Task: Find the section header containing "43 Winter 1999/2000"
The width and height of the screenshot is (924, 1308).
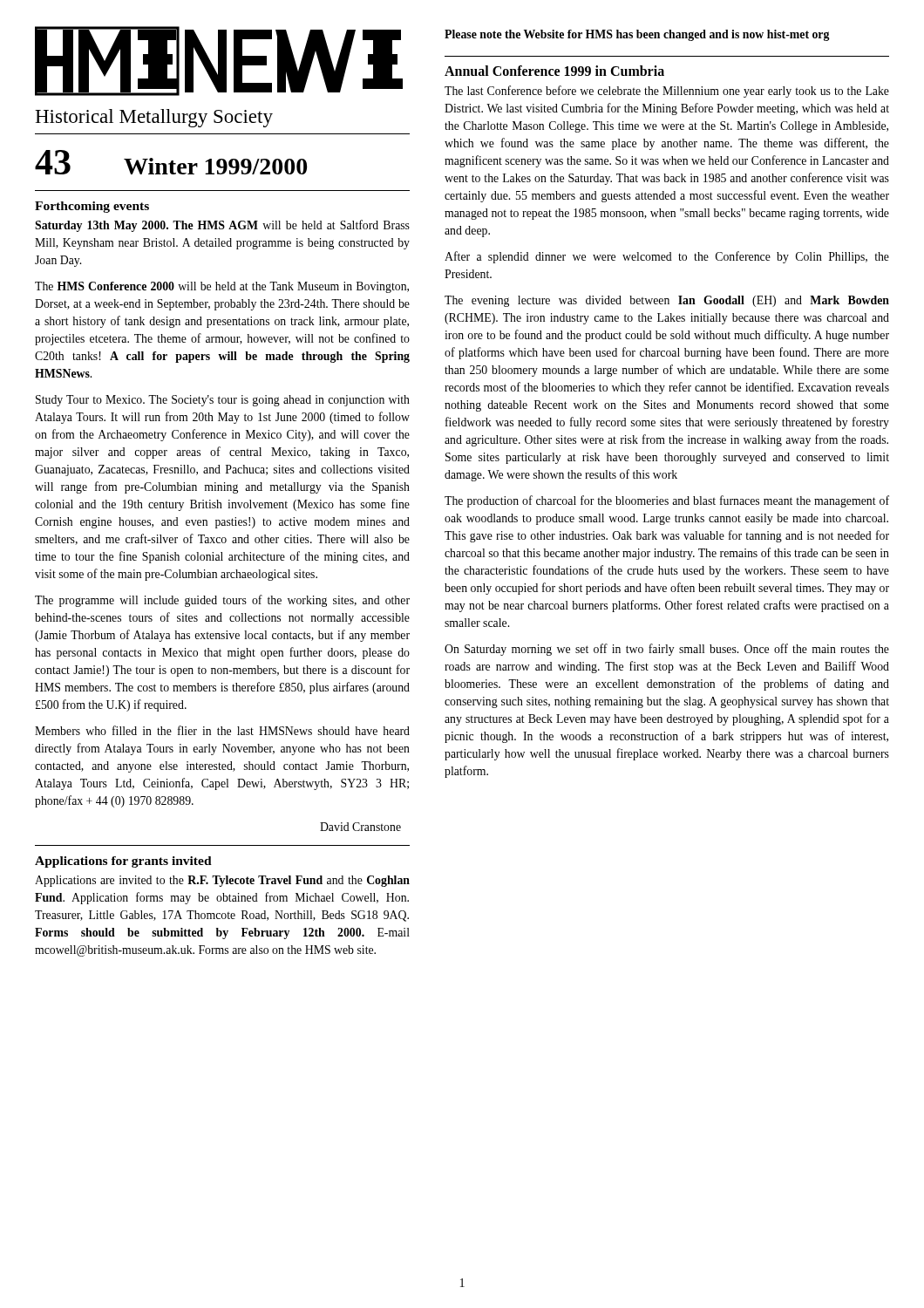Action: (171, 162)
